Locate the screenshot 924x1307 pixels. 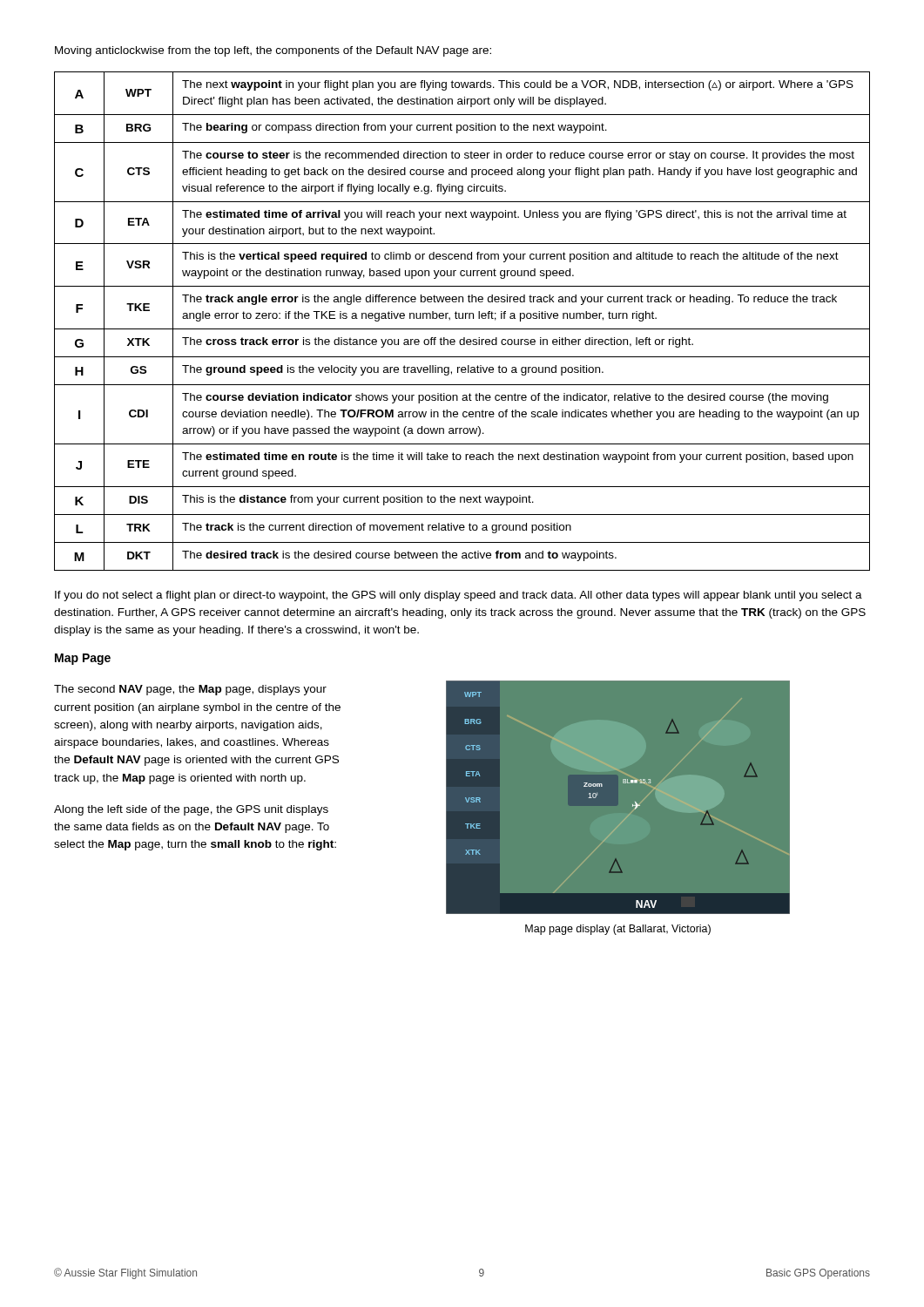618,799
